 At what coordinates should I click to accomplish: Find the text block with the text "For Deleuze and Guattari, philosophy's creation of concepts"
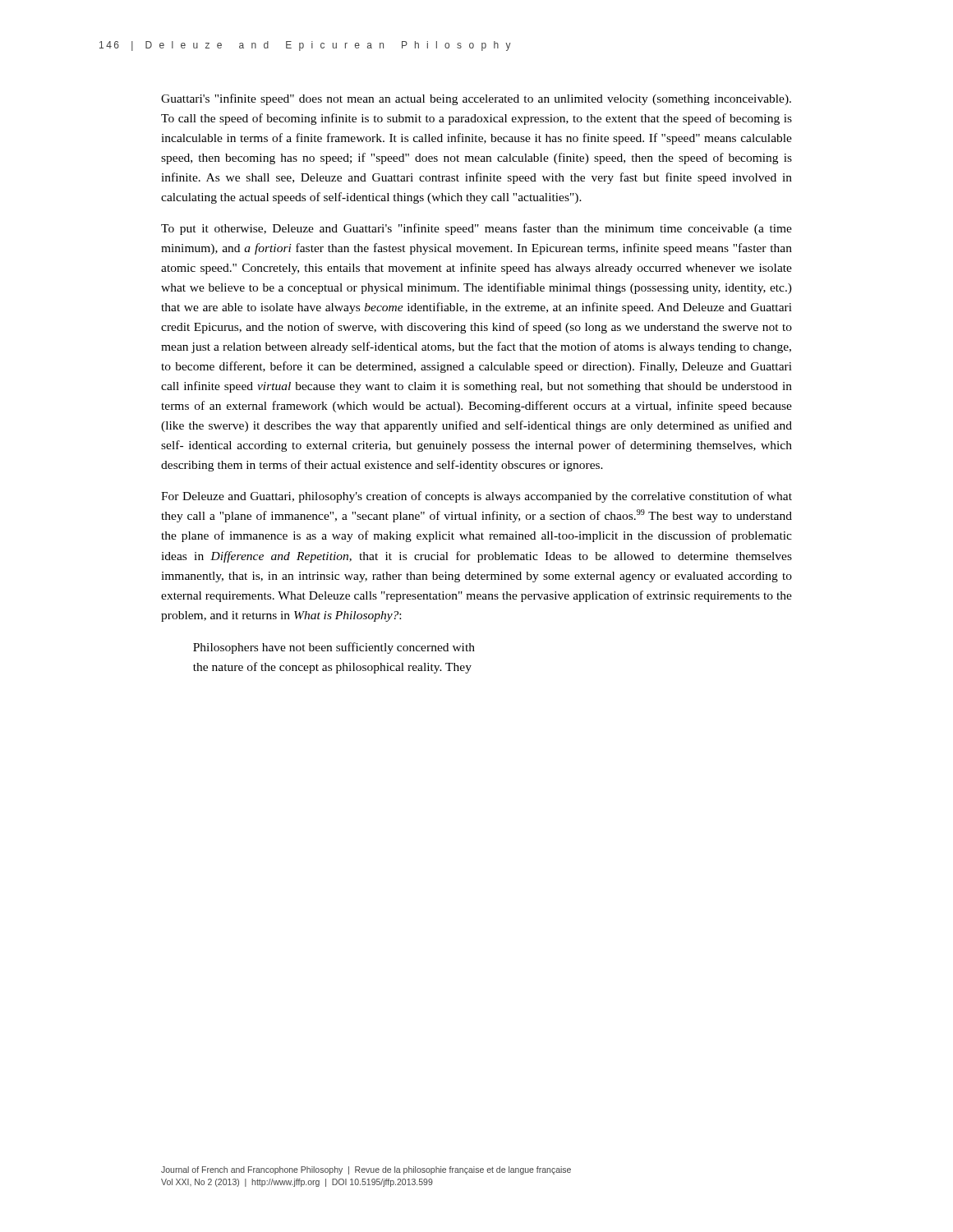(x=476, y=556)
